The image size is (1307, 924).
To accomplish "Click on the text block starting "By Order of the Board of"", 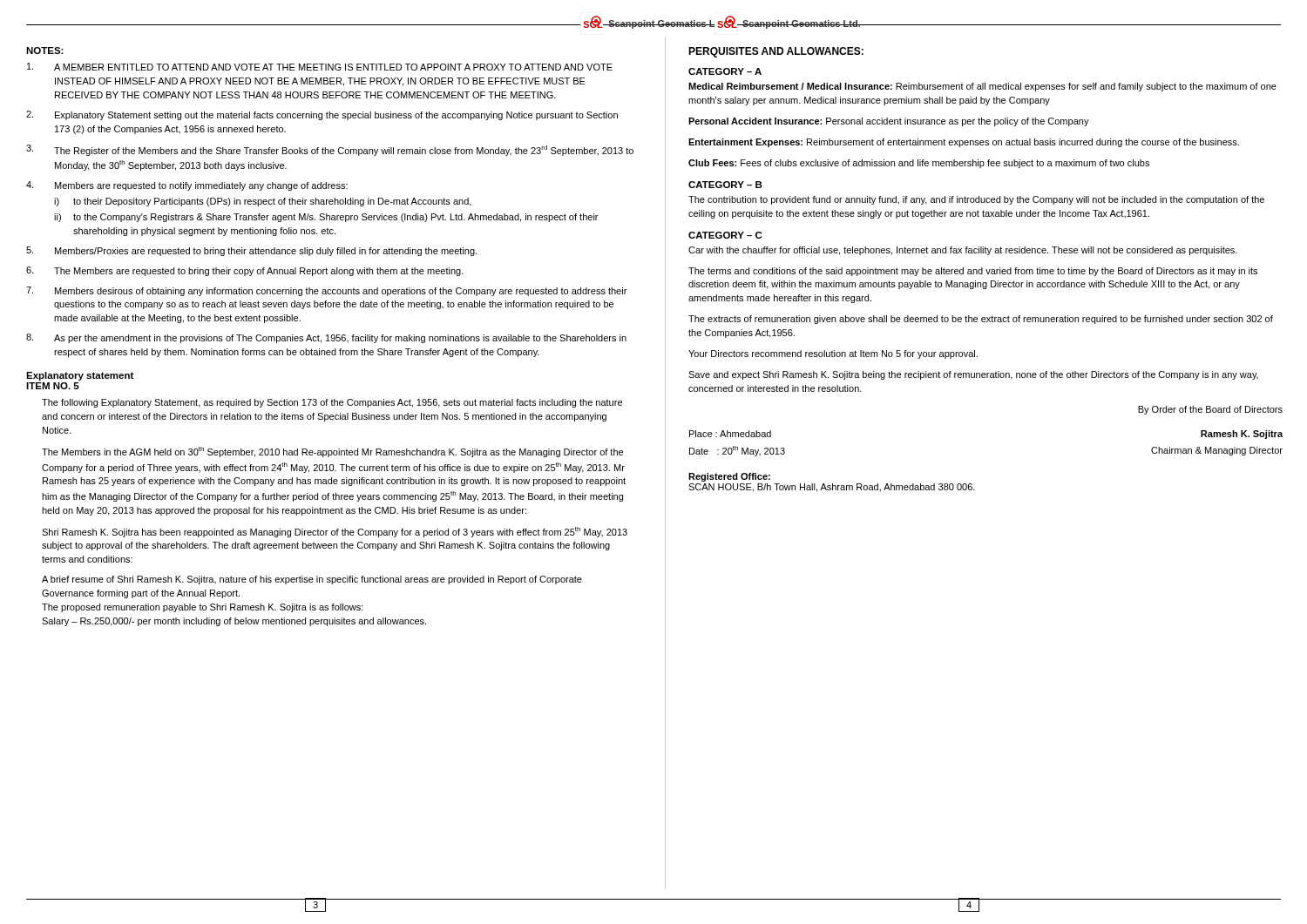I will [1210, 409].
